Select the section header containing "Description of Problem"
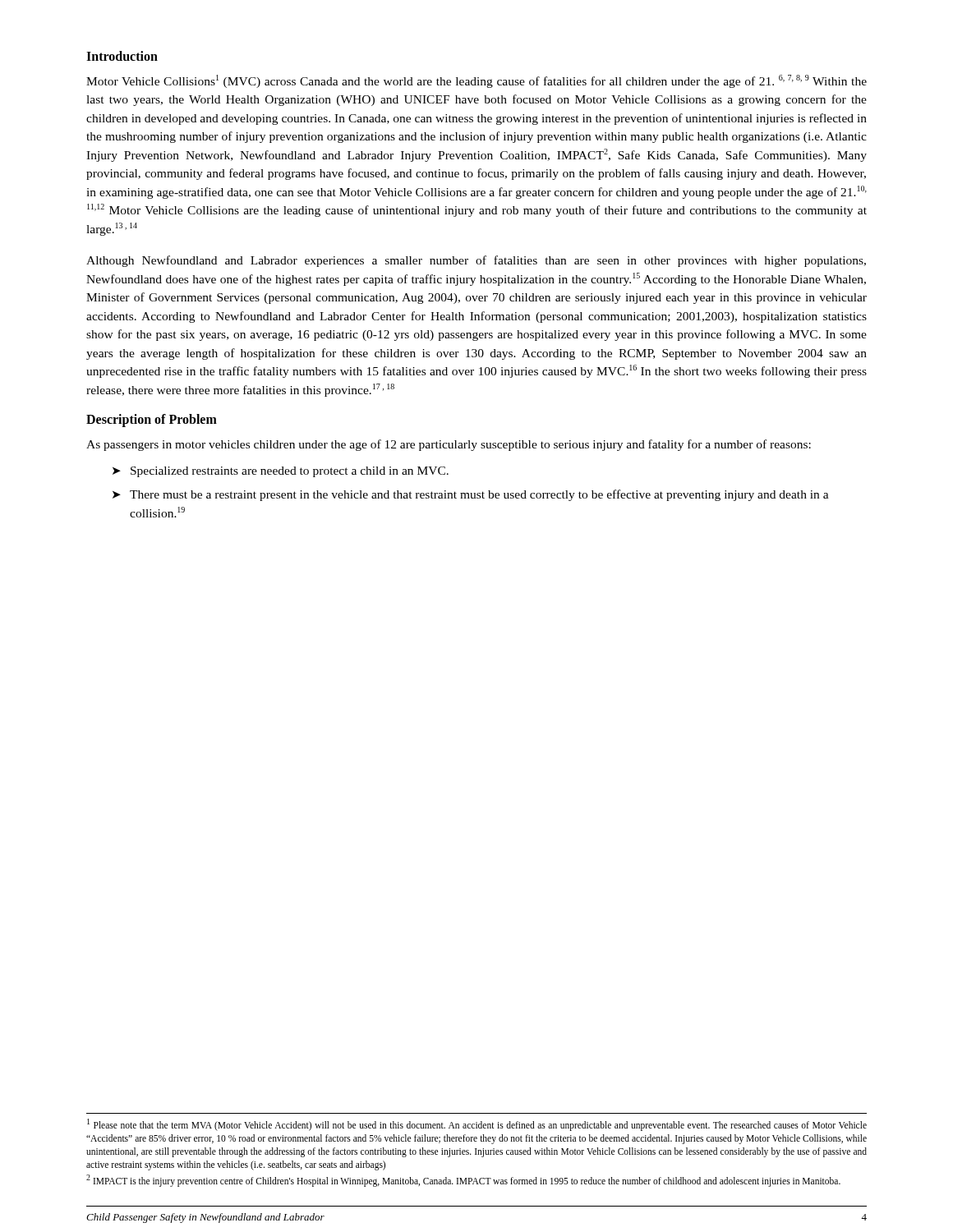This screenshot has width=953, height=1232. pos(151,419)
